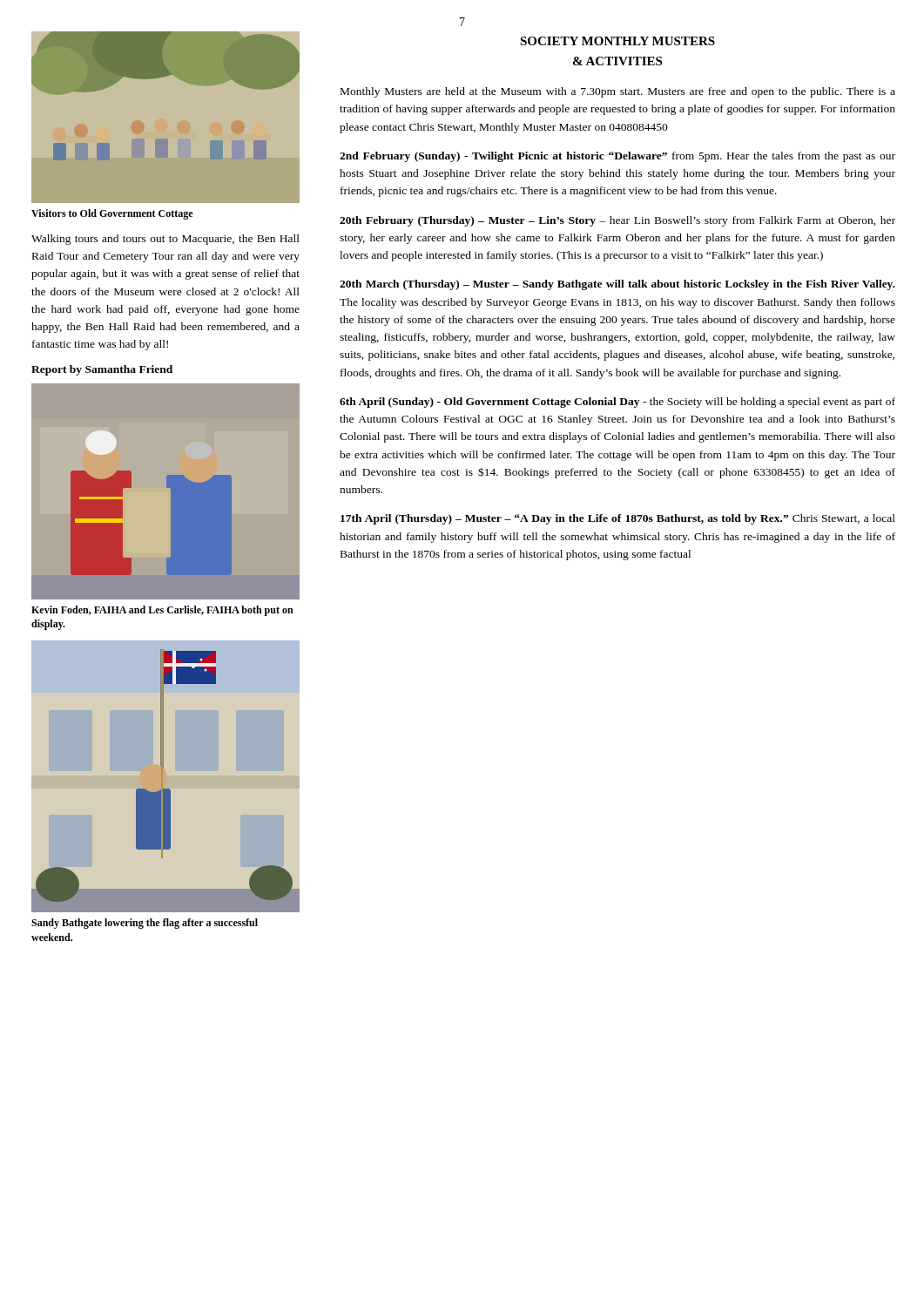
Task: Locate the passage starting "20th March (Thursday) –"
Action: click(617, 328)
